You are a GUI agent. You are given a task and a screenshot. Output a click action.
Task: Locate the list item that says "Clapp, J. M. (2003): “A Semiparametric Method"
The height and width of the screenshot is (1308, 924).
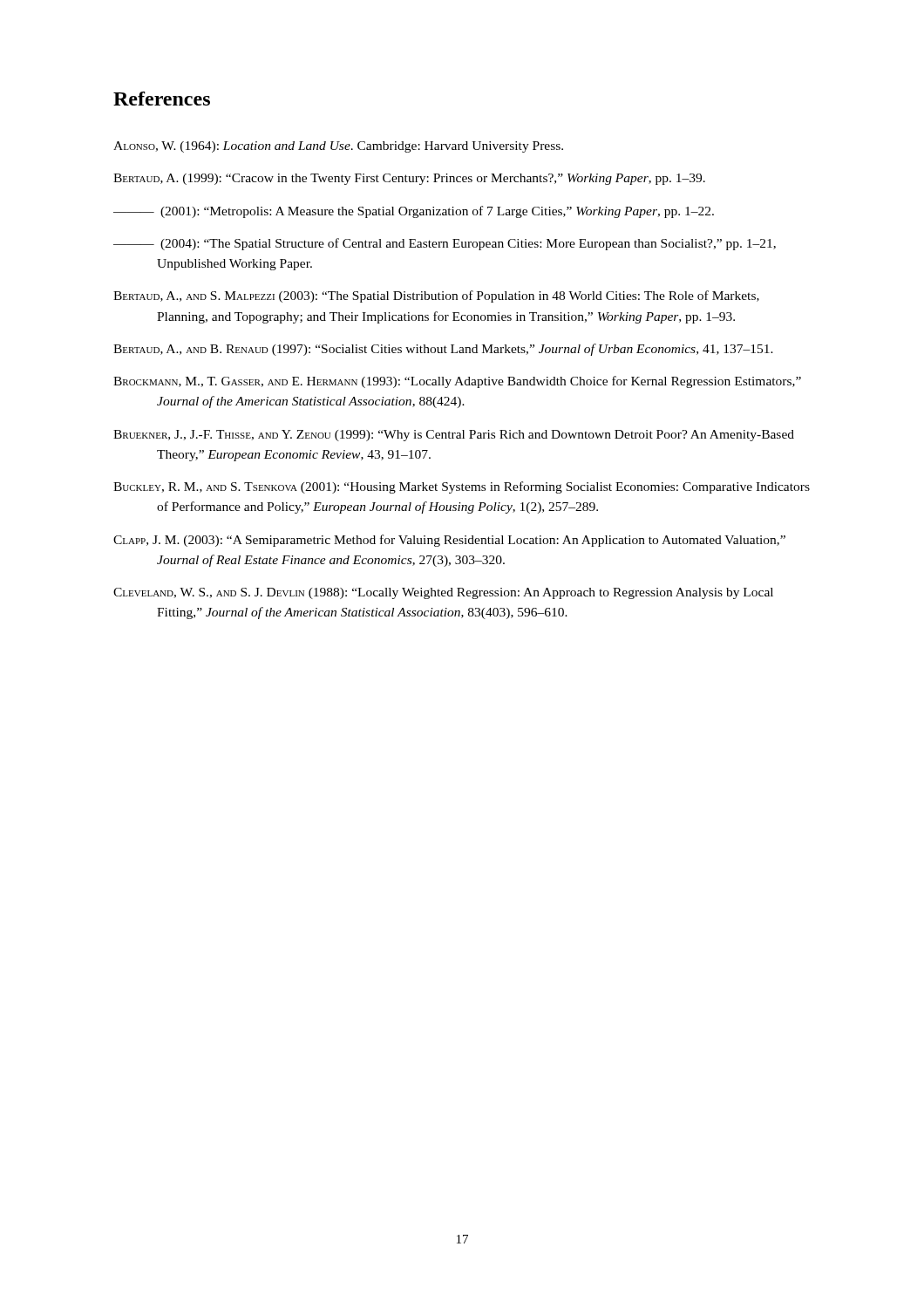(450, 549)
